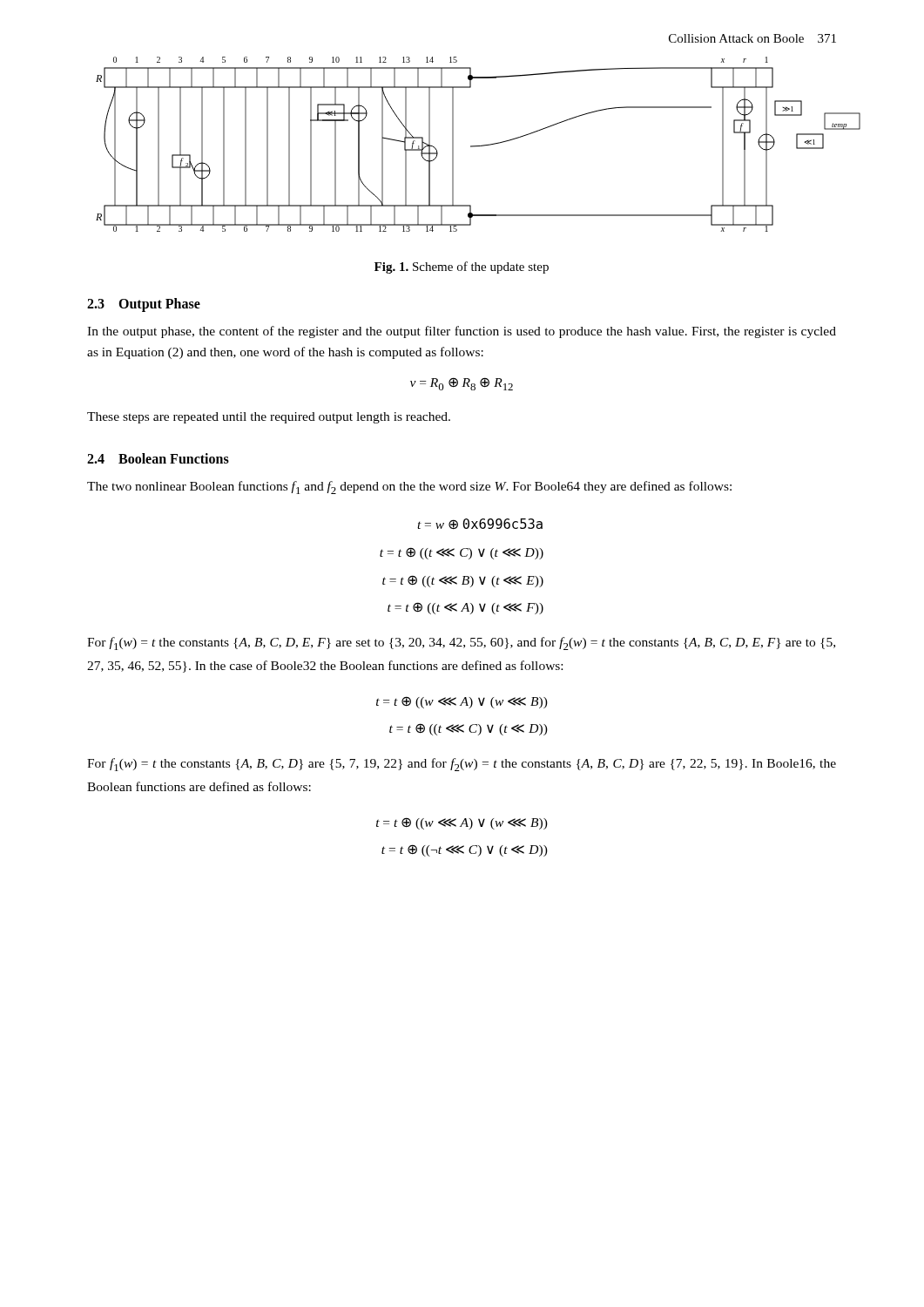This screenshot has width=924, height=1307.
Task: Point to the text block starting "The two nonlinear Boolean functions"
Action: (x=410, y=488)
